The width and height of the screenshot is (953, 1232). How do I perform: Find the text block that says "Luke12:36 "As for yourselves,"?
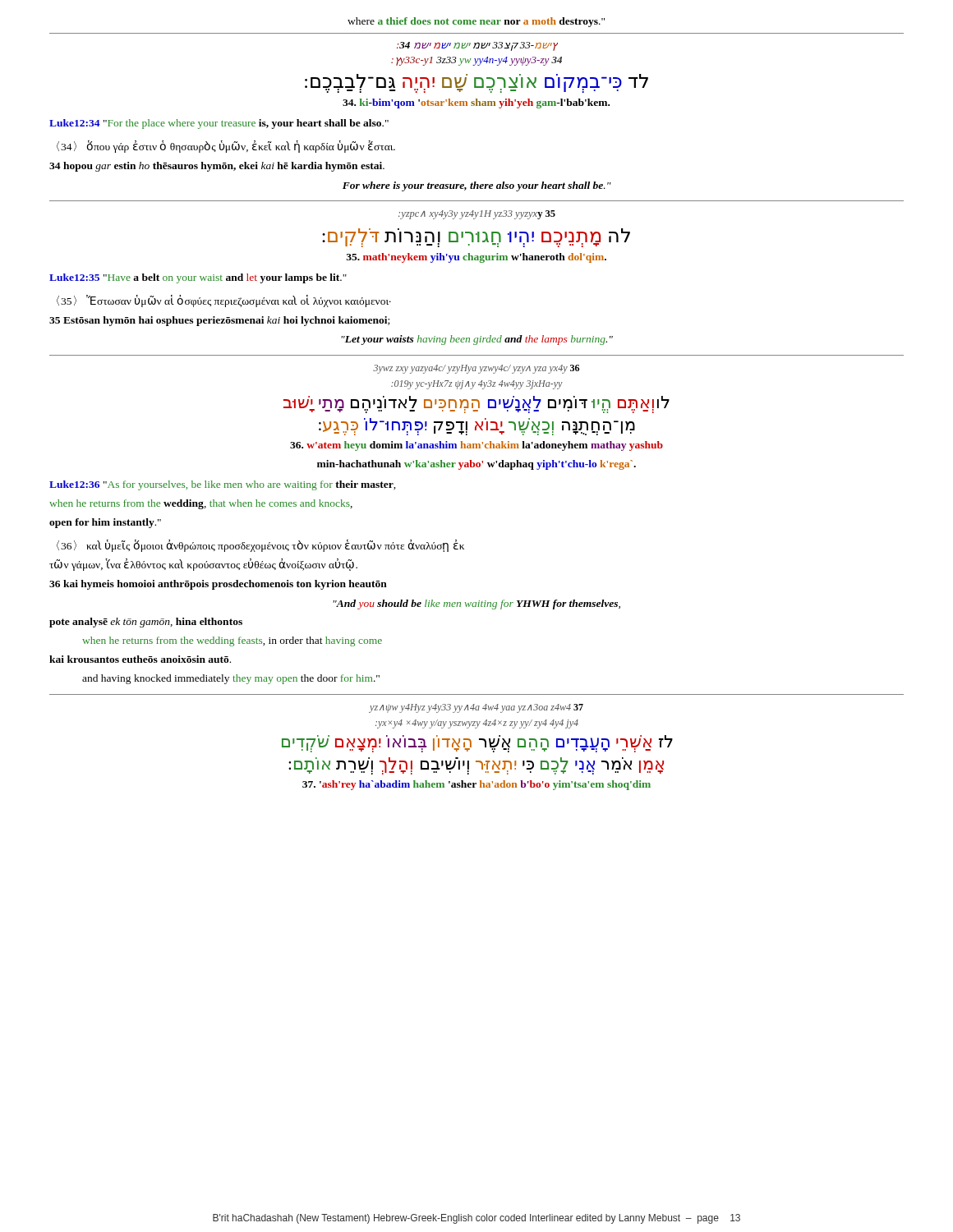click(x=223, y=485)
